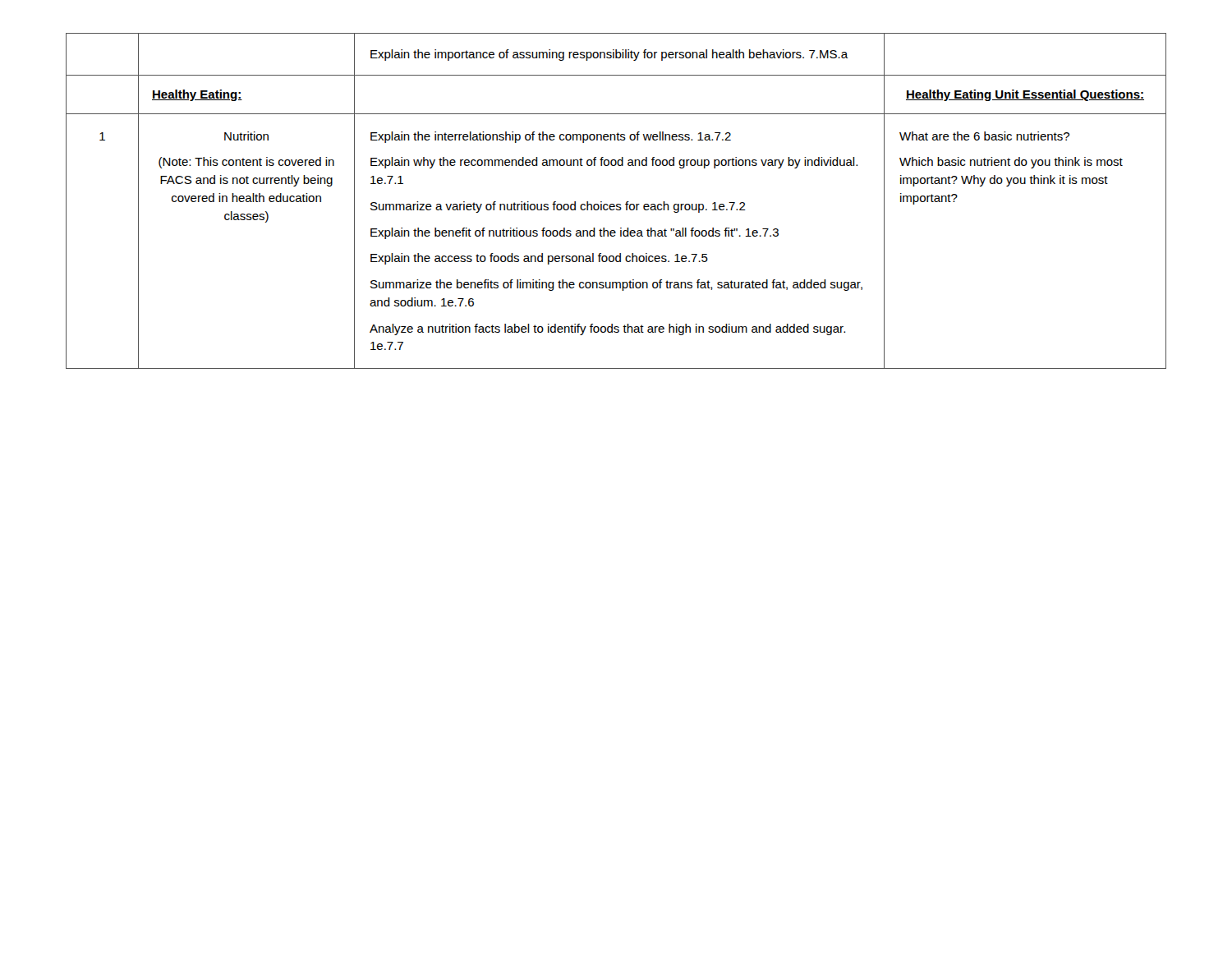Image resolution: width=1232 pixels, height=953 pixels.
Task: Locate a table
Action: pos(616,201)
